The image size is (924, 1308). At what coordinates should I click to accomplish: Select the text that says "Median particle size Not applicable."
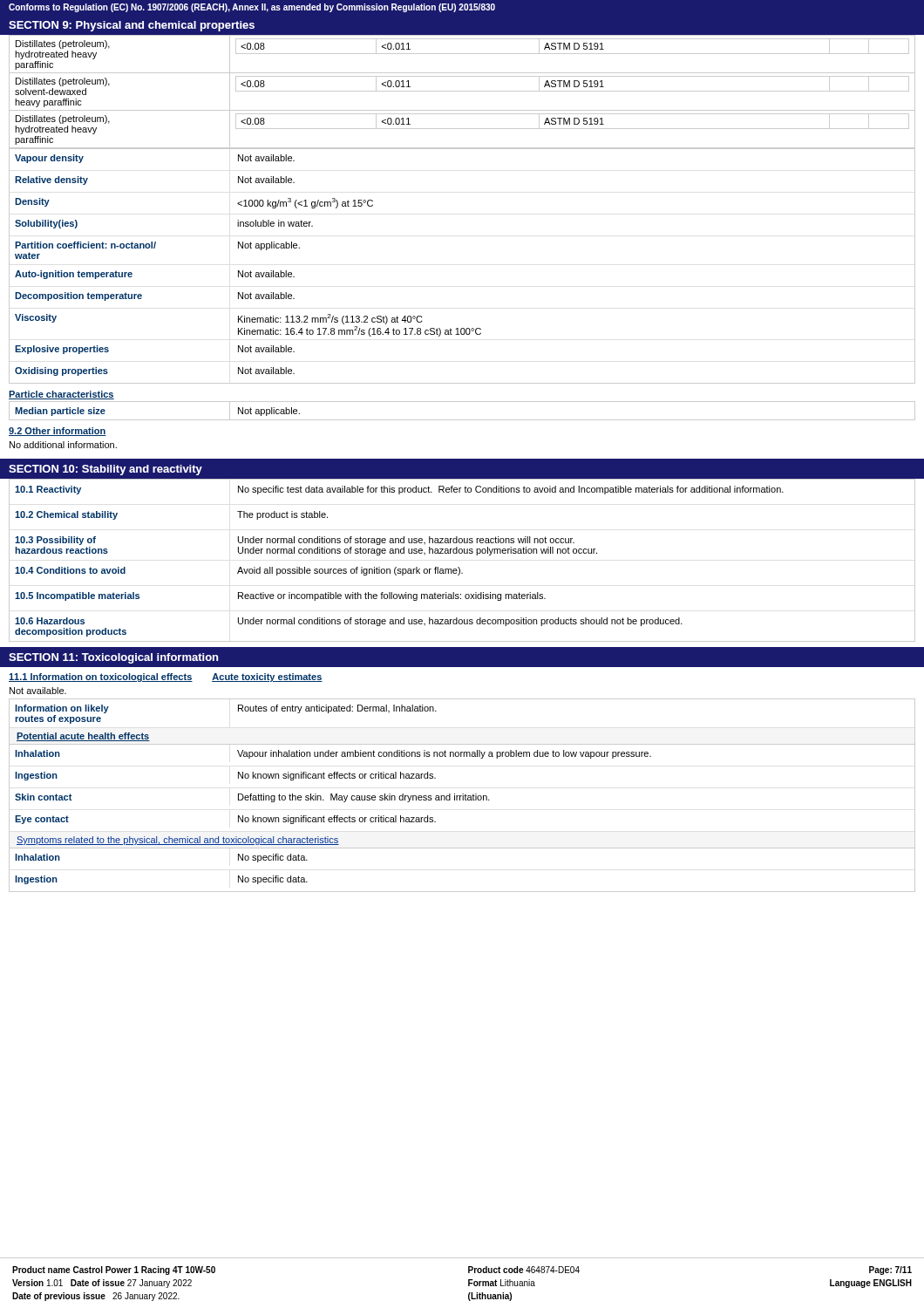click(x=462, y=411)
